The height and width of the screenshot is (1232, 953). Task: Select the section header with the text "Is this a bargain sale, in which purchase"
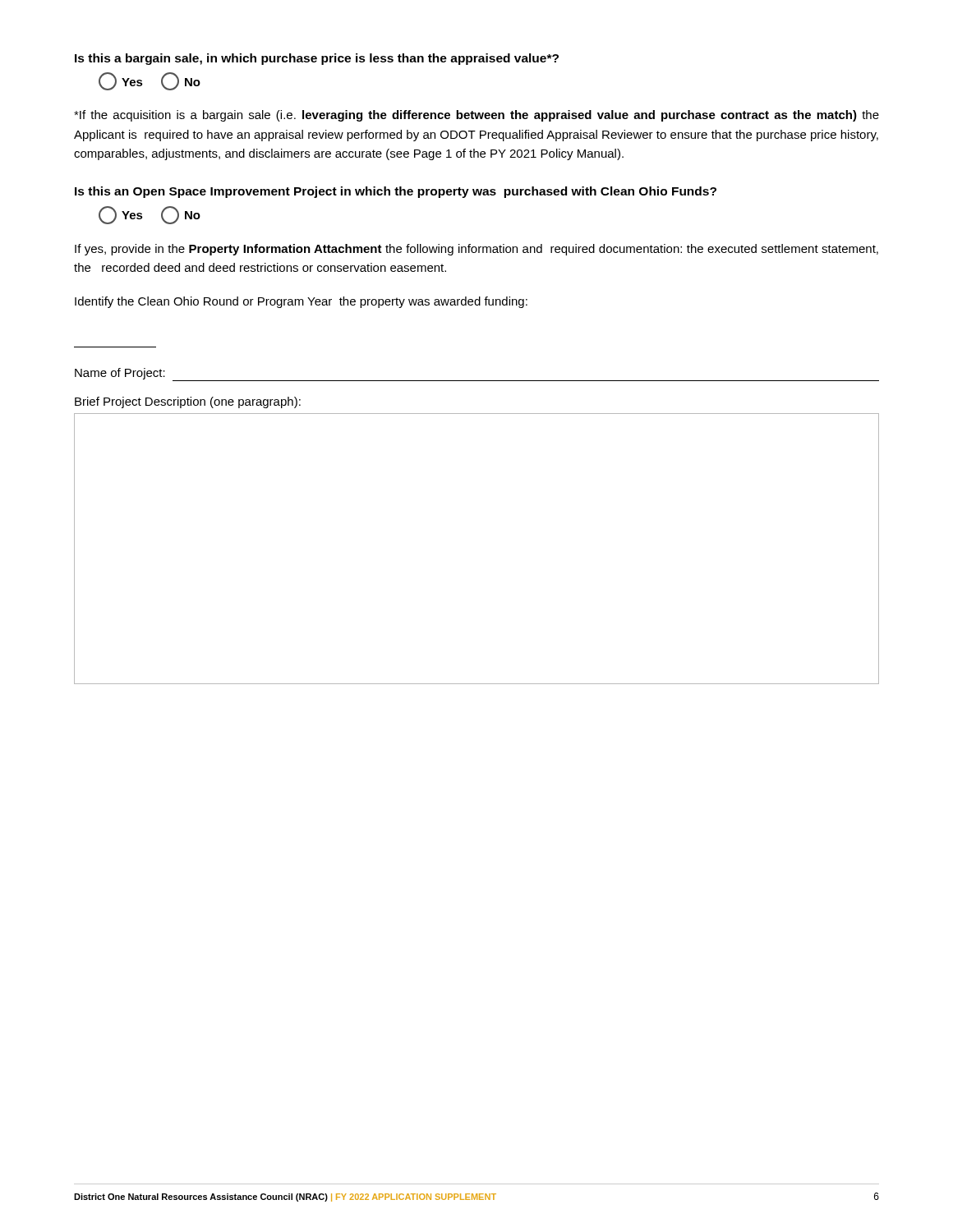(x=317, y=58)
